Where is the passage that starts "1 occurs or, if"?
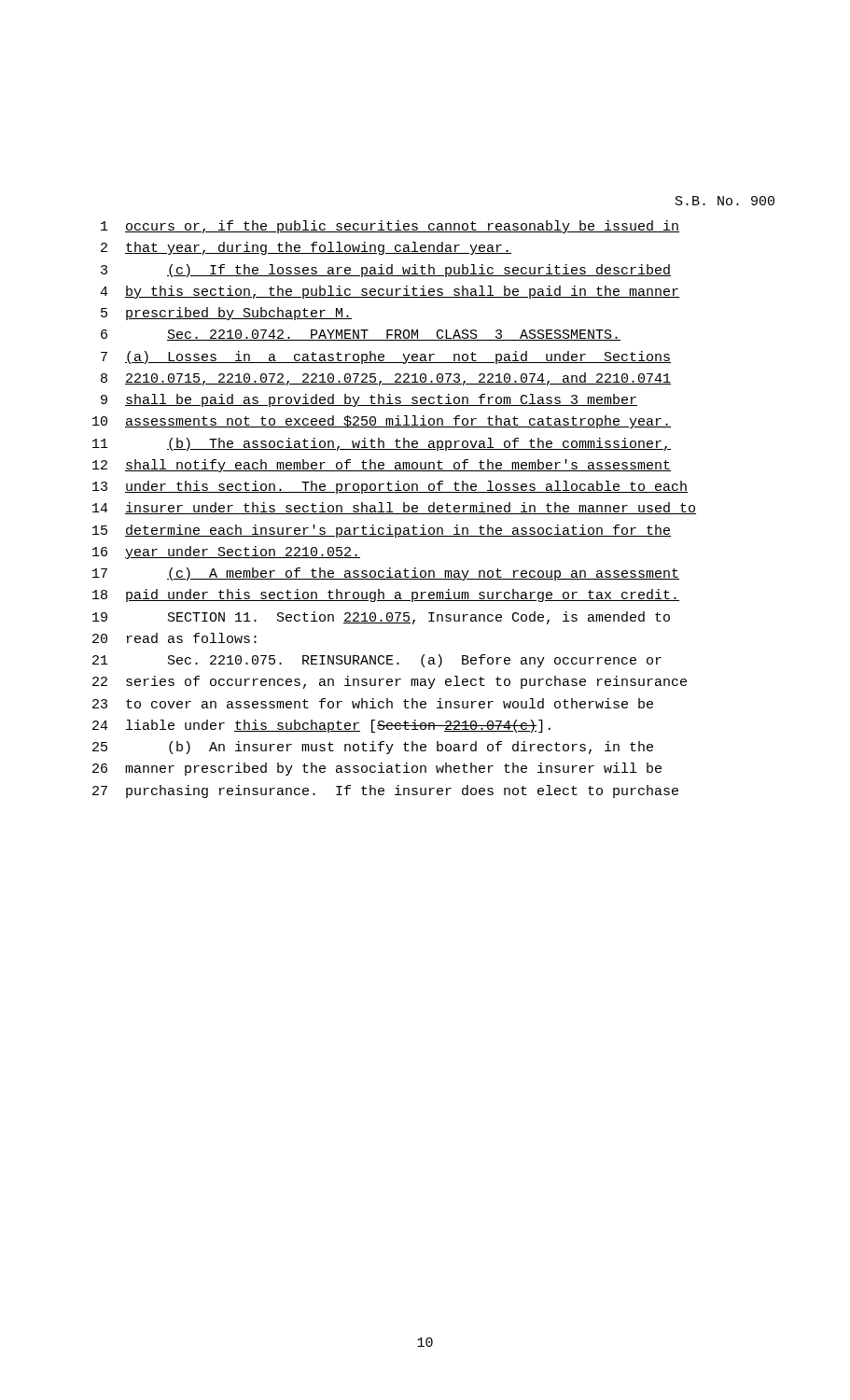 point(425,510)
